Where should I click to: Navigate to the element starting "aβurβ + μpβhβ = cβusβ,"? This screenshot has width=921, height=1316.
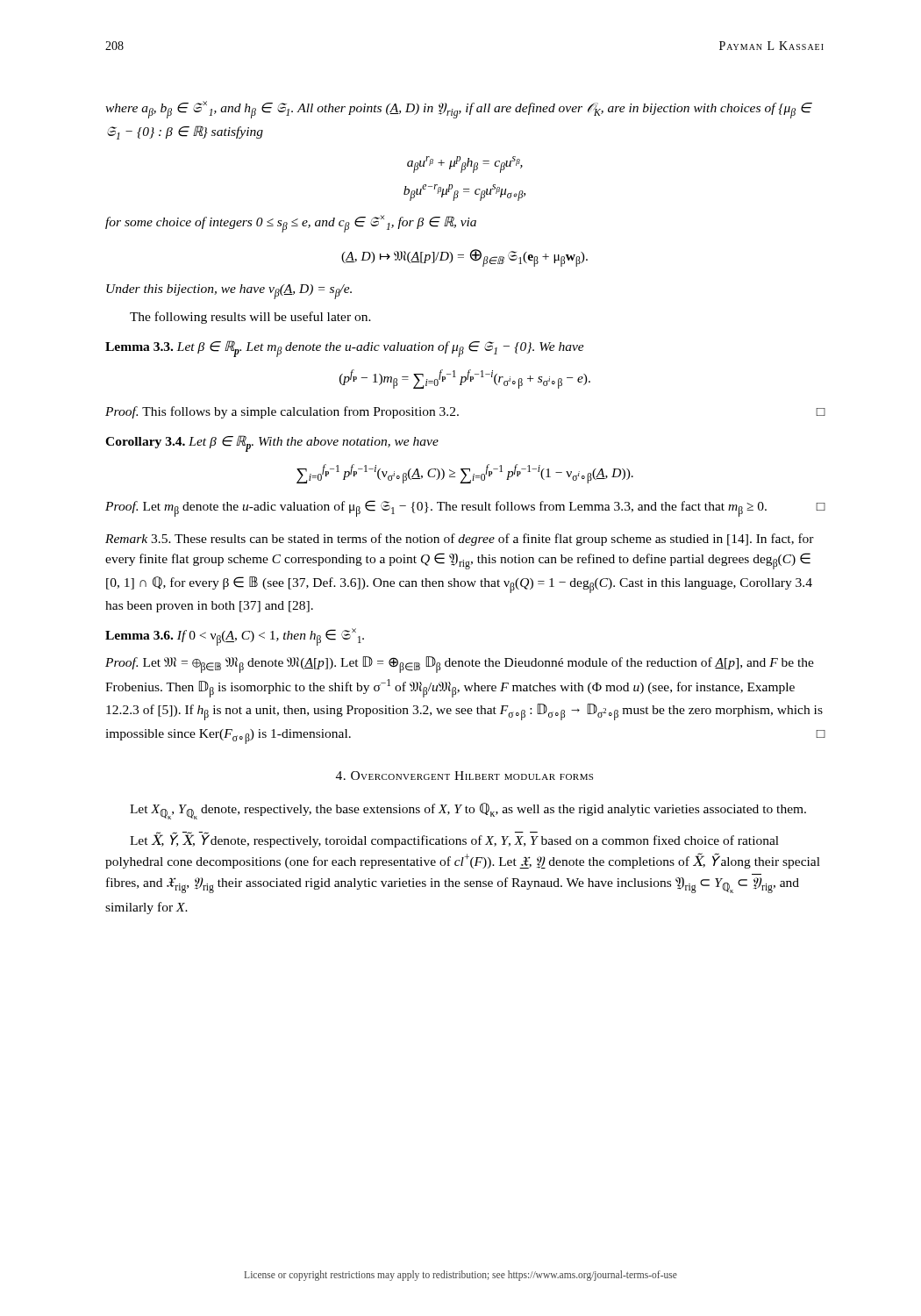click(x=465, y=163)
